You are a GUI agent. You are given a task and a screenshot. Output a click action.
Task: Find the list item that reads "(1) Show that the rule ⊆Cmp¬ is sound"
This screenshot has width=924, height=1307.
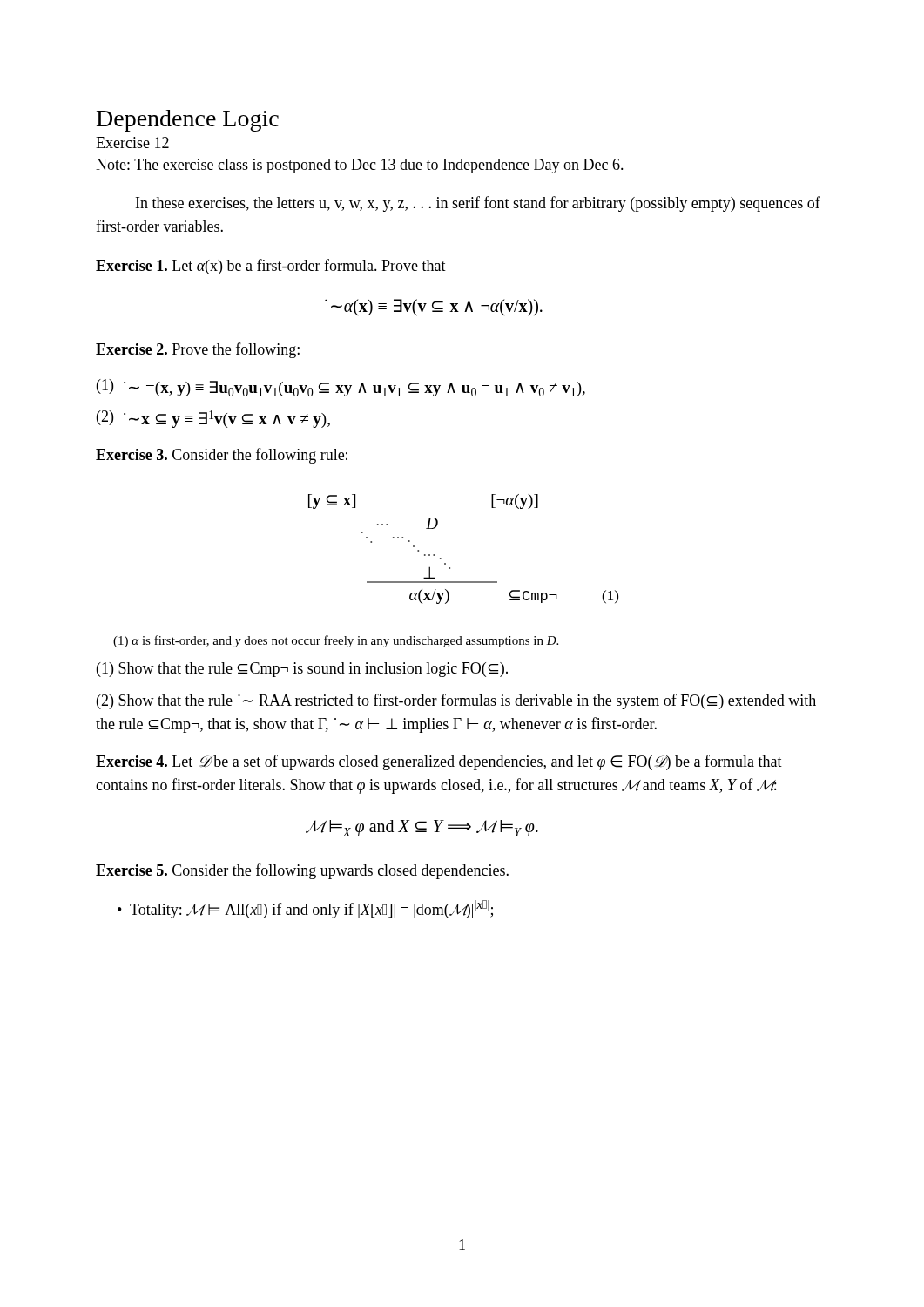302,668
